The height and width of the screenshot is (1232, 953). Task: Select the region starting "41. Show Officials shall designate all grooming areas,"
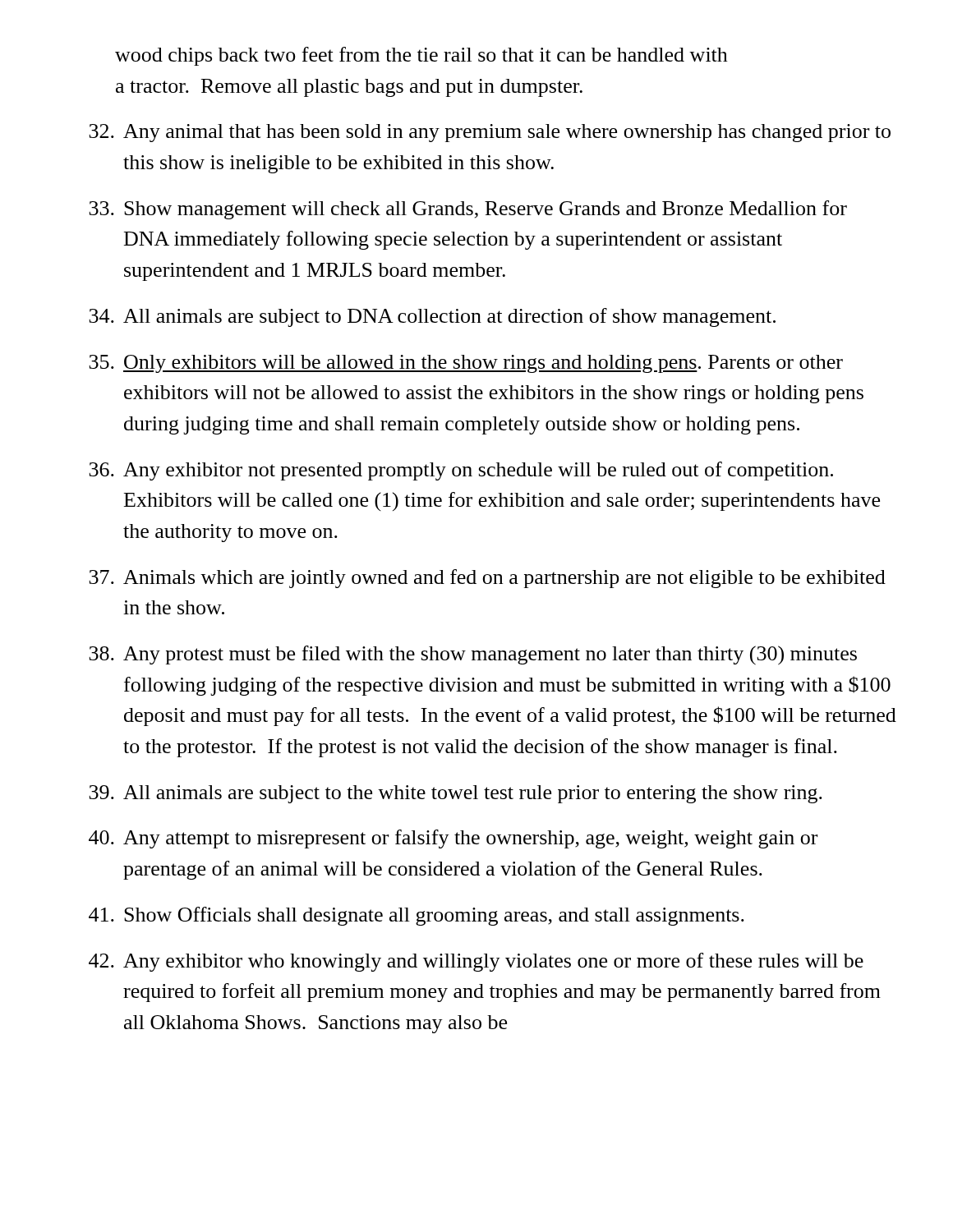tap(476, 915)
